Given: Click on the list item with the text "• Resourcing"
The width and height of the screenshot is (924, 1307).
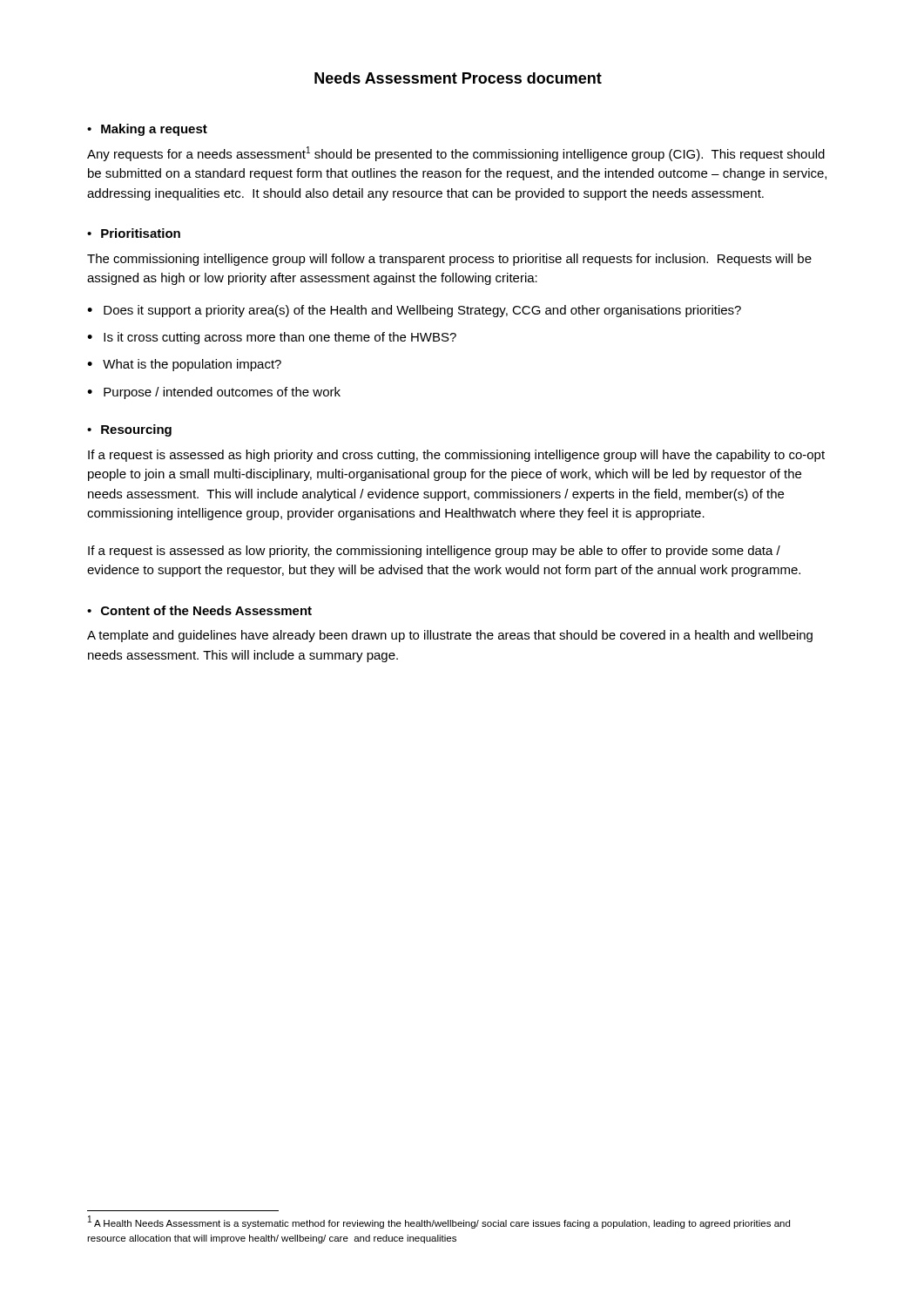Looking at the screenshot, I should pyautogui.click(x=130, y=430).
